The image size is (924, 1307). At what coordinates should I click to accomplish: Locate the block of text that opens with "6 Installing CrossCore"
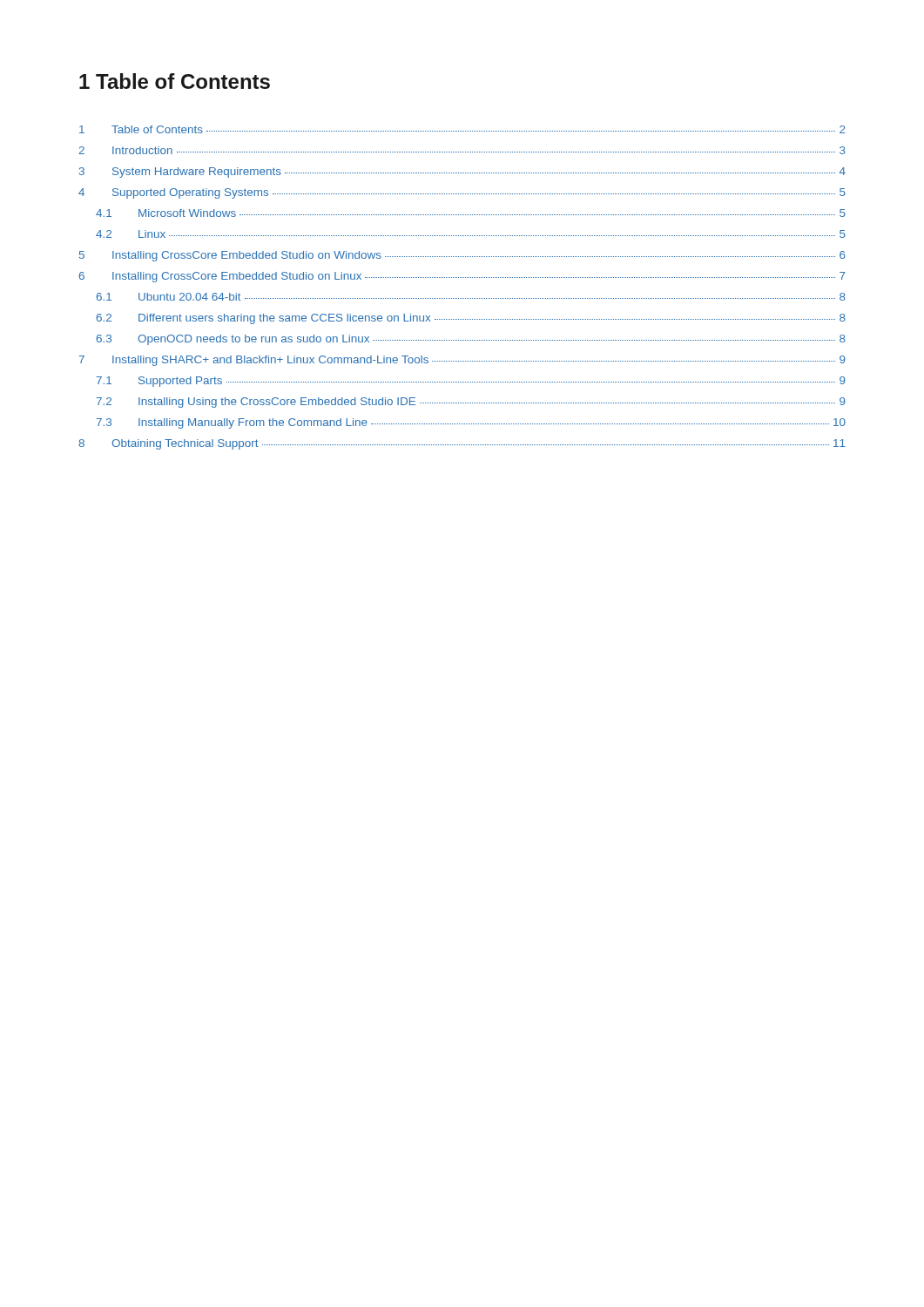click(x=462, y=275)
